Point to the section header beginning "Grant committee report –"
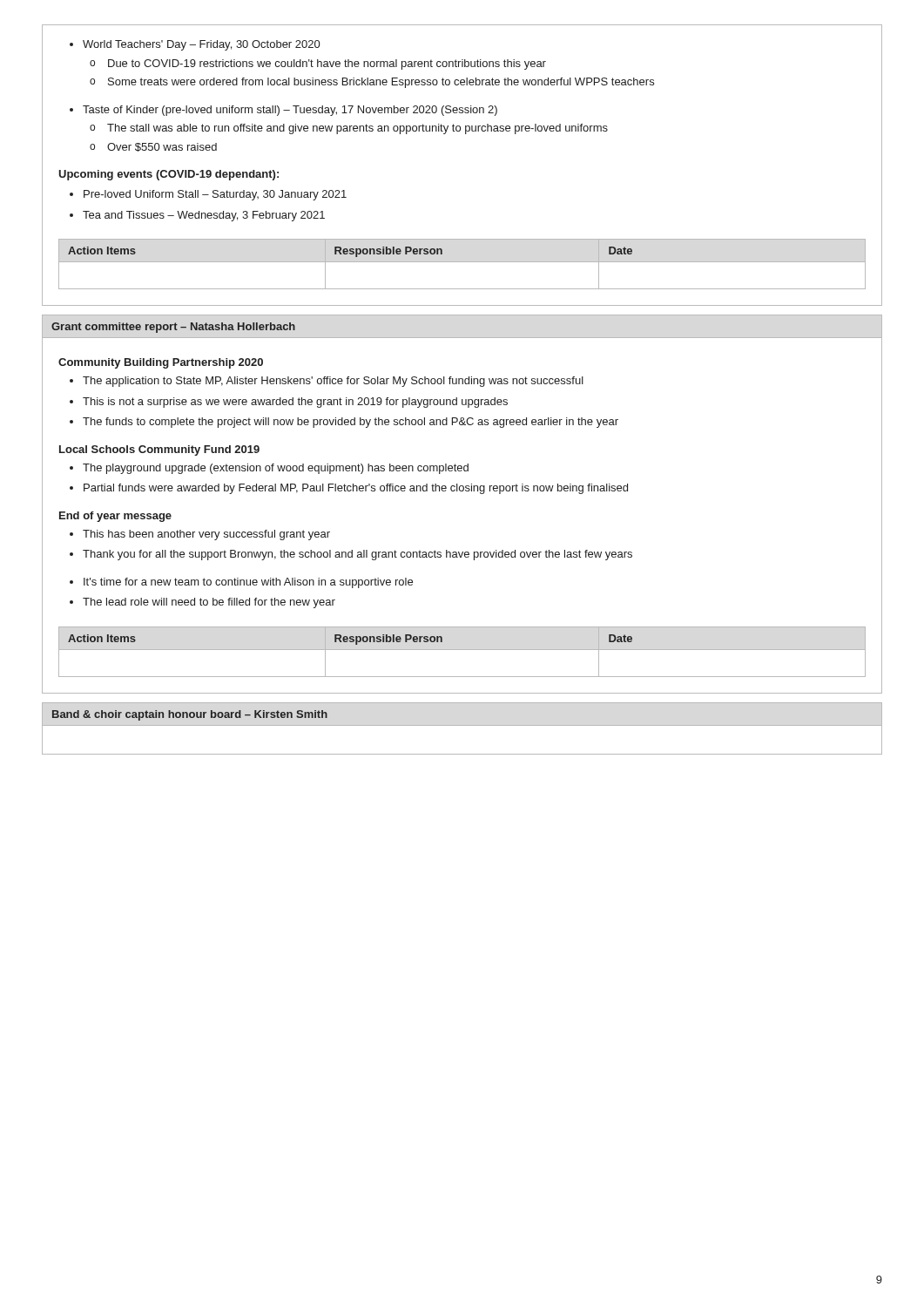 pos(173,326)
